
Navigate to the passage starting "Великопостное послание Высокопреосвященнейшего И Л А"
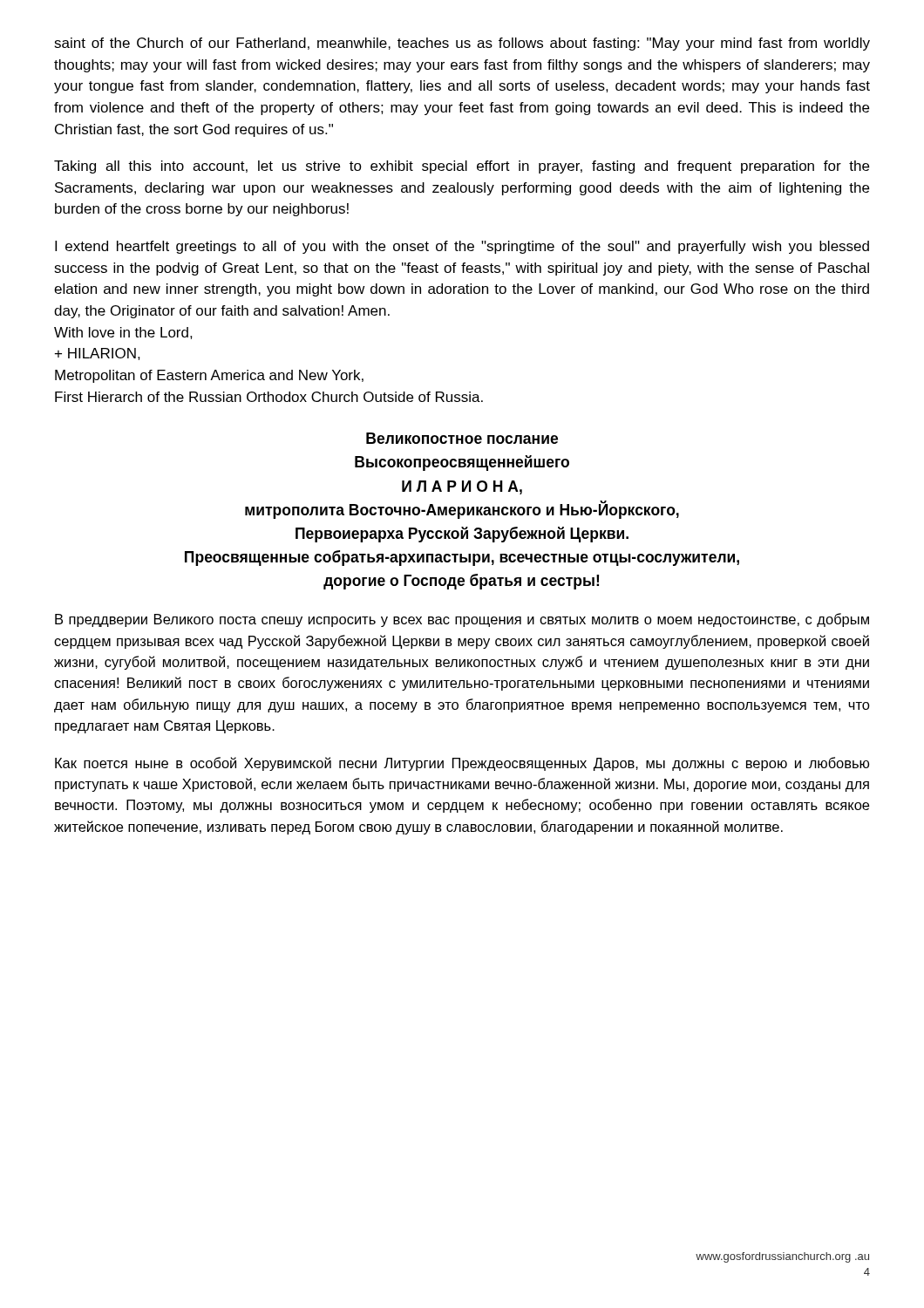pos(462,510)
